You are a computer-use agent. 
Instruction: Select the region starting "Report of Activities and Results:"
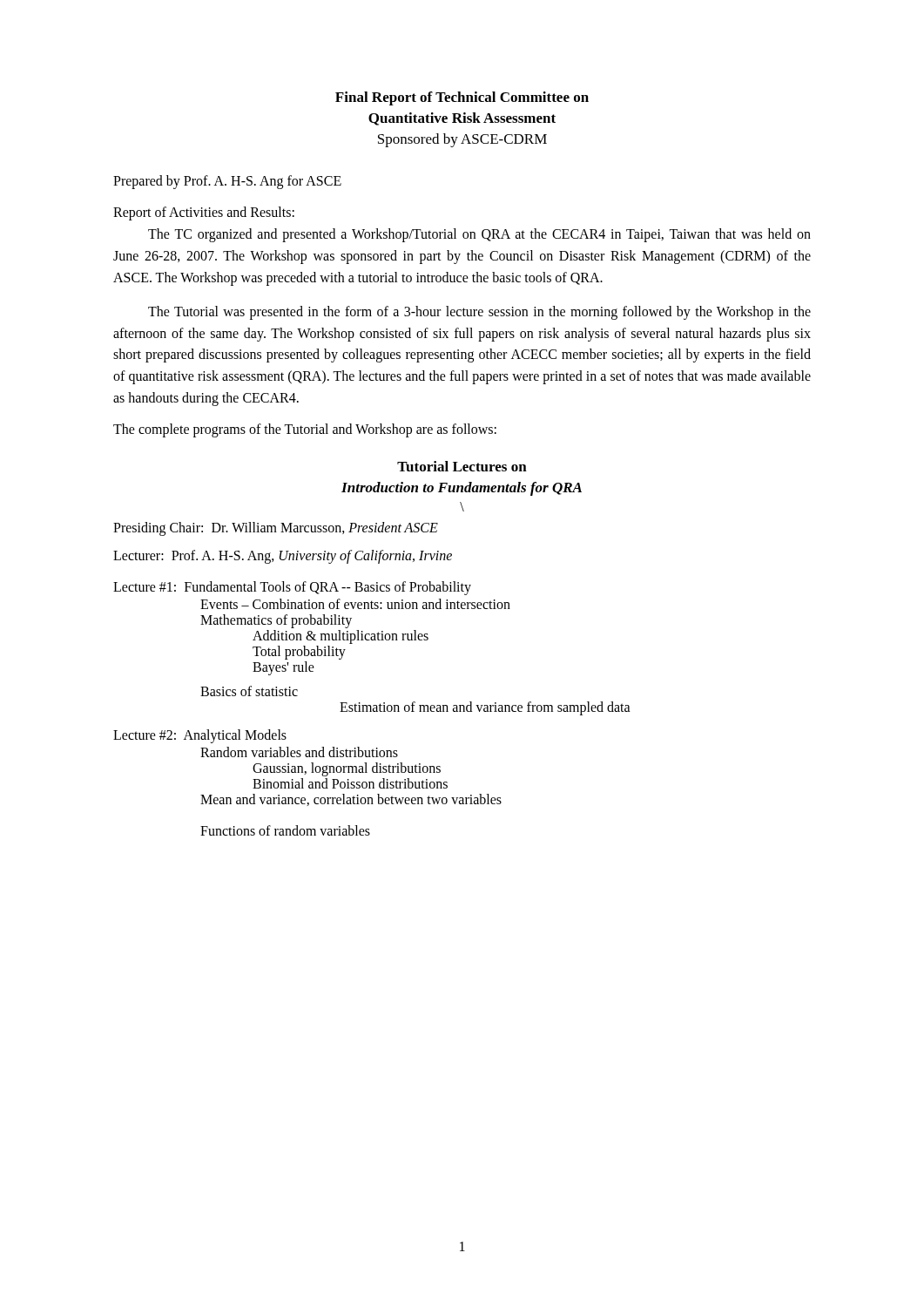[204, 213]
